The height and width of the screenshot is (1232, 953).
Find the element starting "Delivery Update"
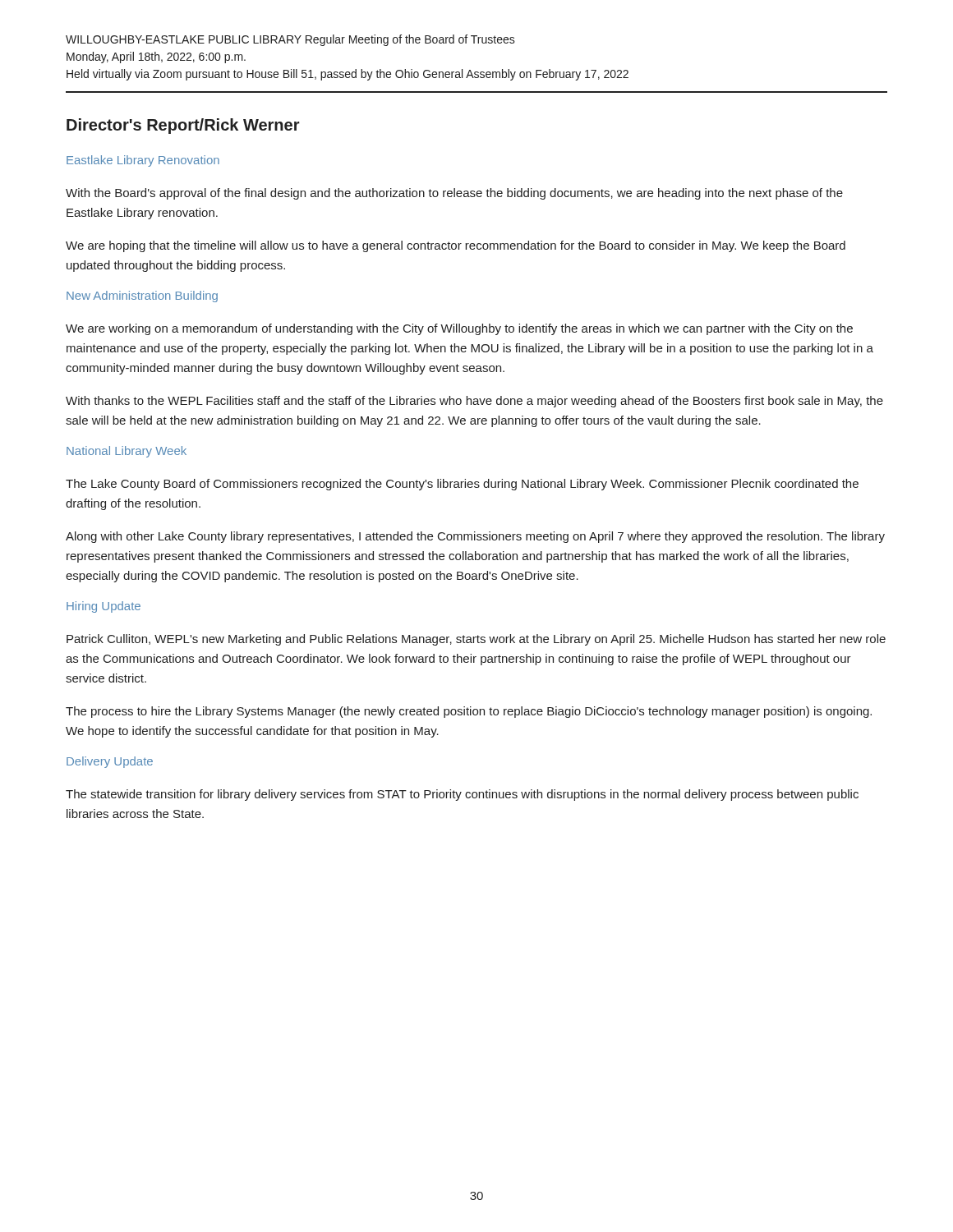click(110, 761)
